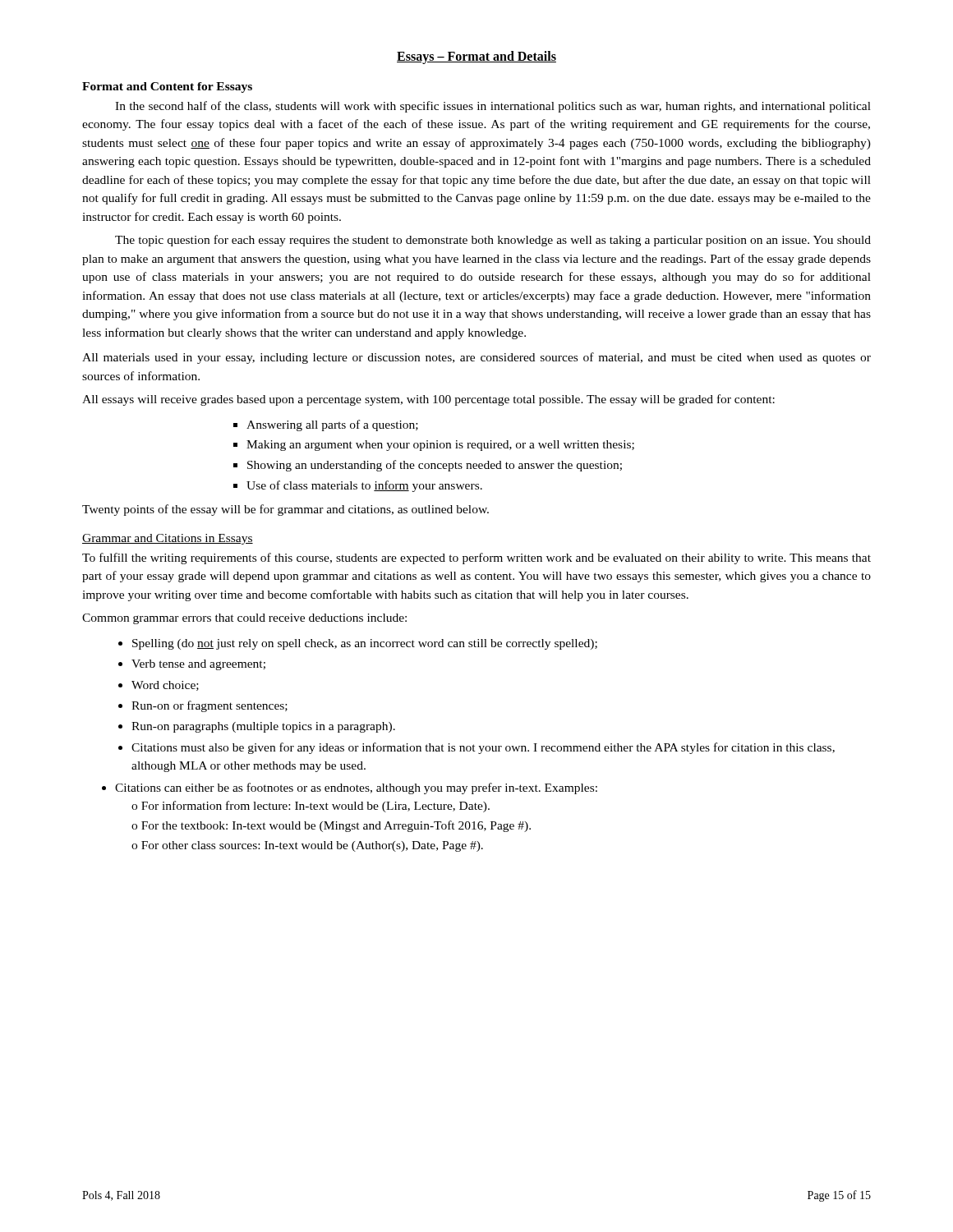
Task: Find the block on this page that starts "Answering all parts of a question; Making"
Action: click(x=559, y=454)
